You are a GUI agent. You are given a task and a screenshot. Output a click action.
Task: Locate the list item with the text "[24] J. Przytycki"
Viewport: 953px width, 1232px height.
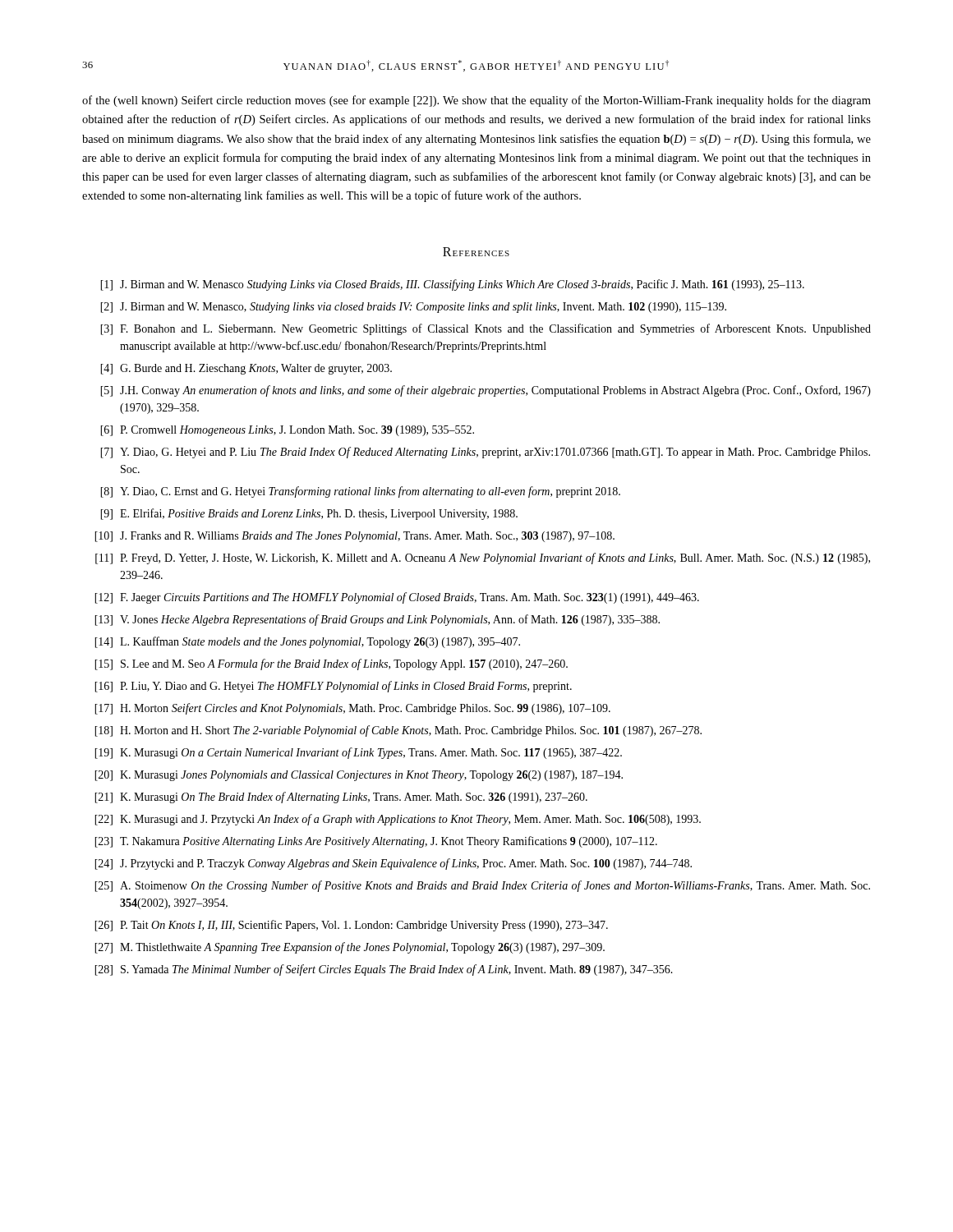coord(476,864)
